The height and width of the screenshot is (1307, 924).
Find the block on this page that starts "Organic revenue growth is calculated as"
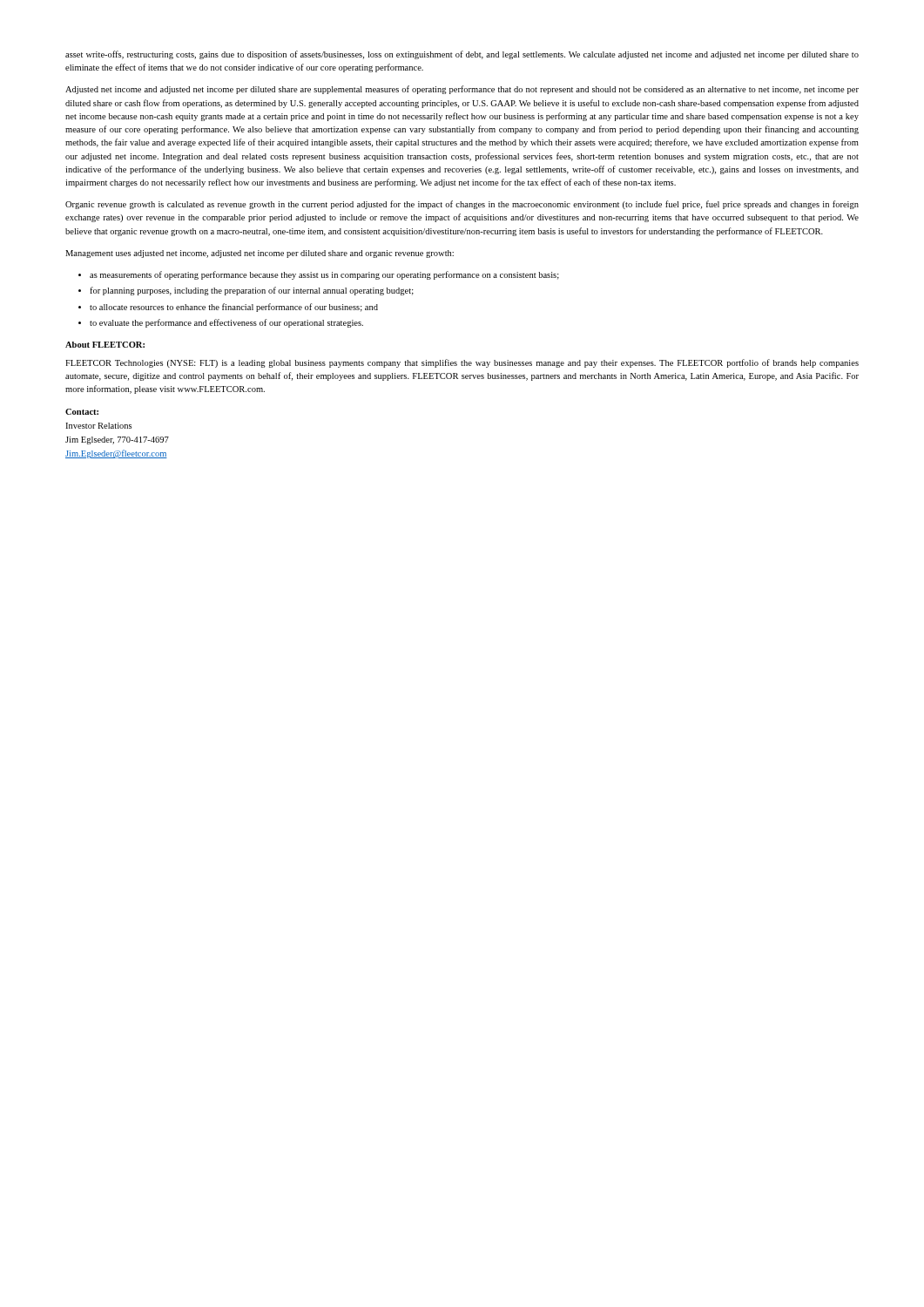462,218
